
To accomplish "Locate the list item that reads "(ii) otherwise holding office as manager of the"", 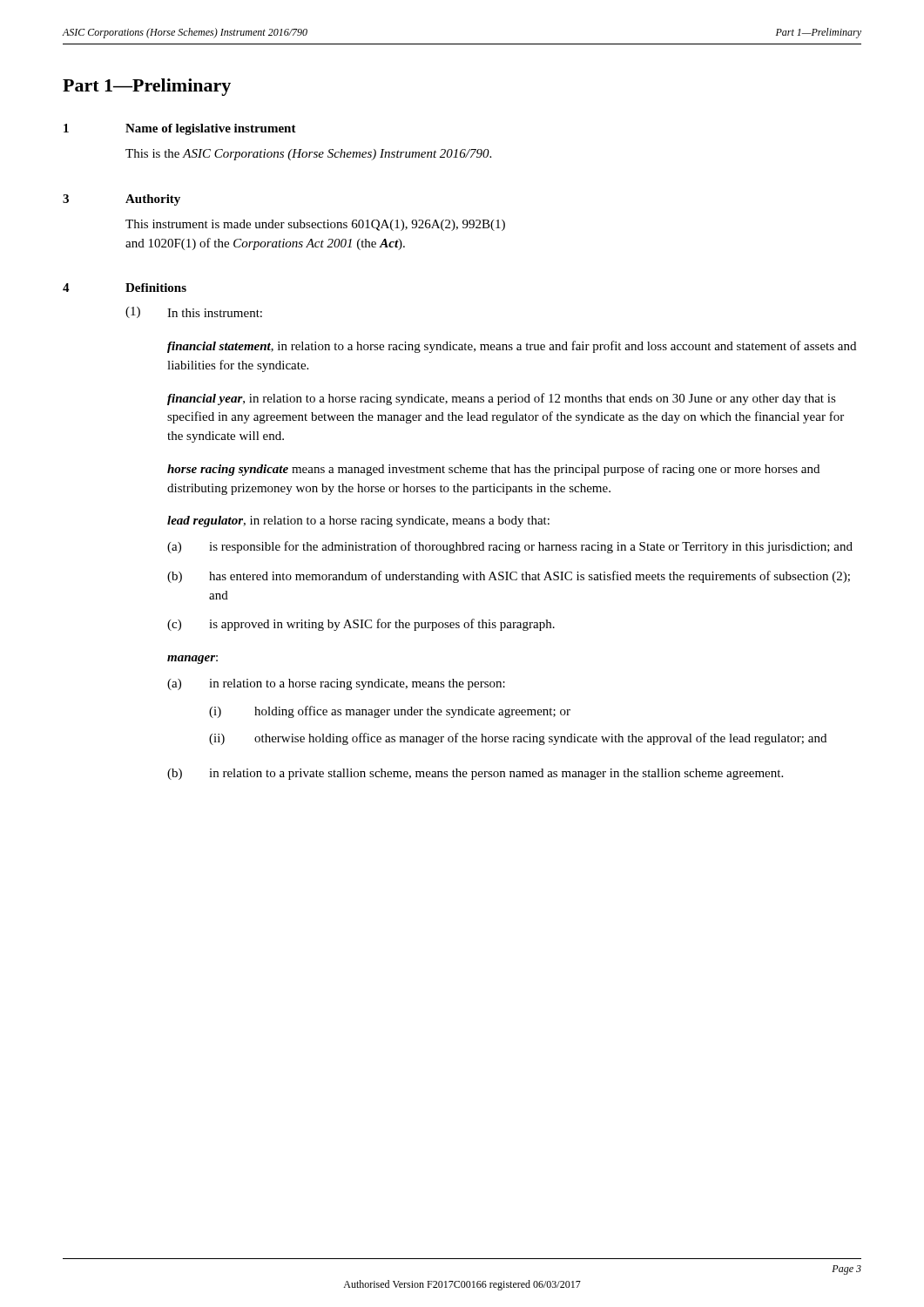I will [x=535, y=739].
